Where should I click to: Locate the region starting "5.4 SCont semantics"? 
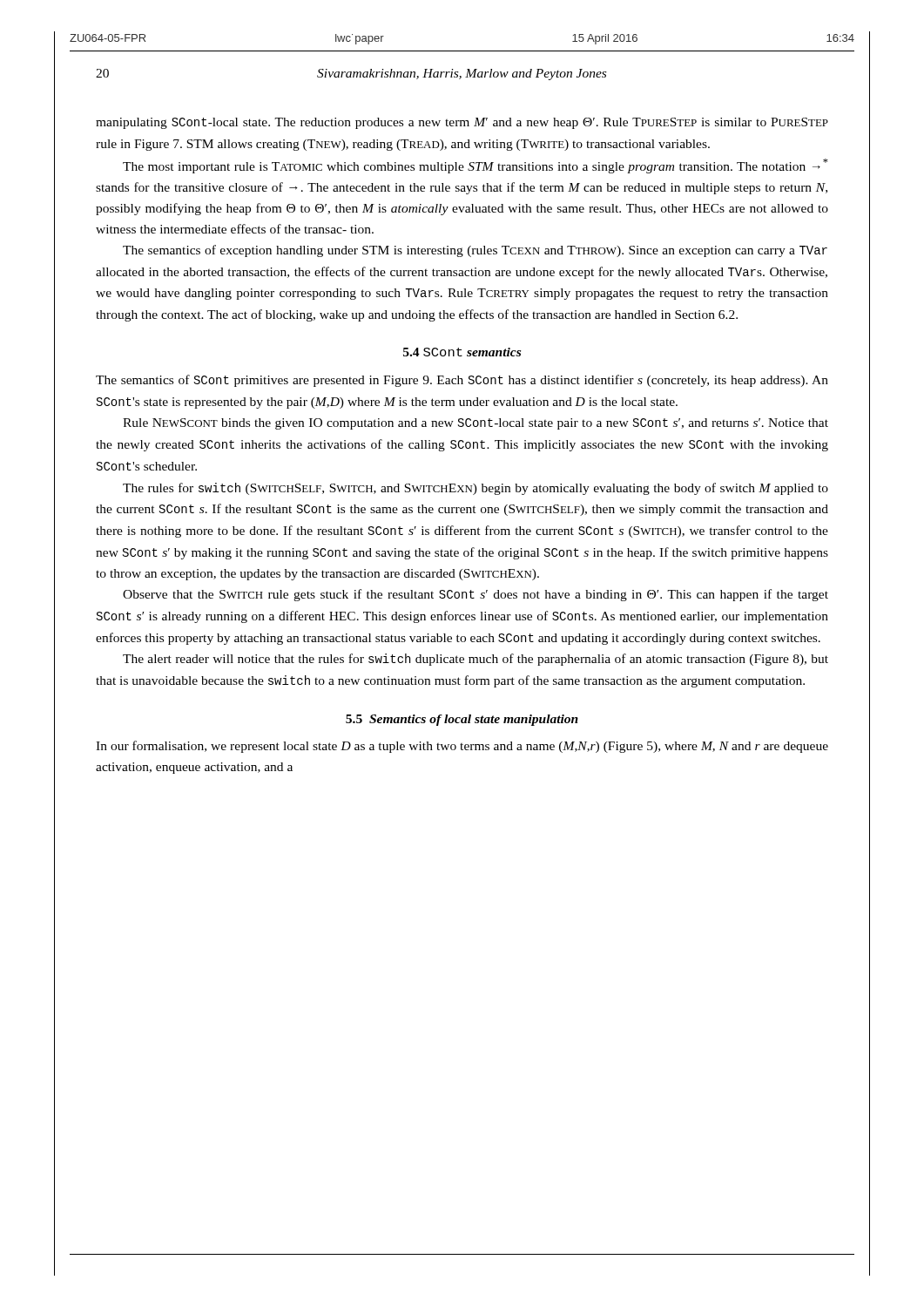pos(462,353)
